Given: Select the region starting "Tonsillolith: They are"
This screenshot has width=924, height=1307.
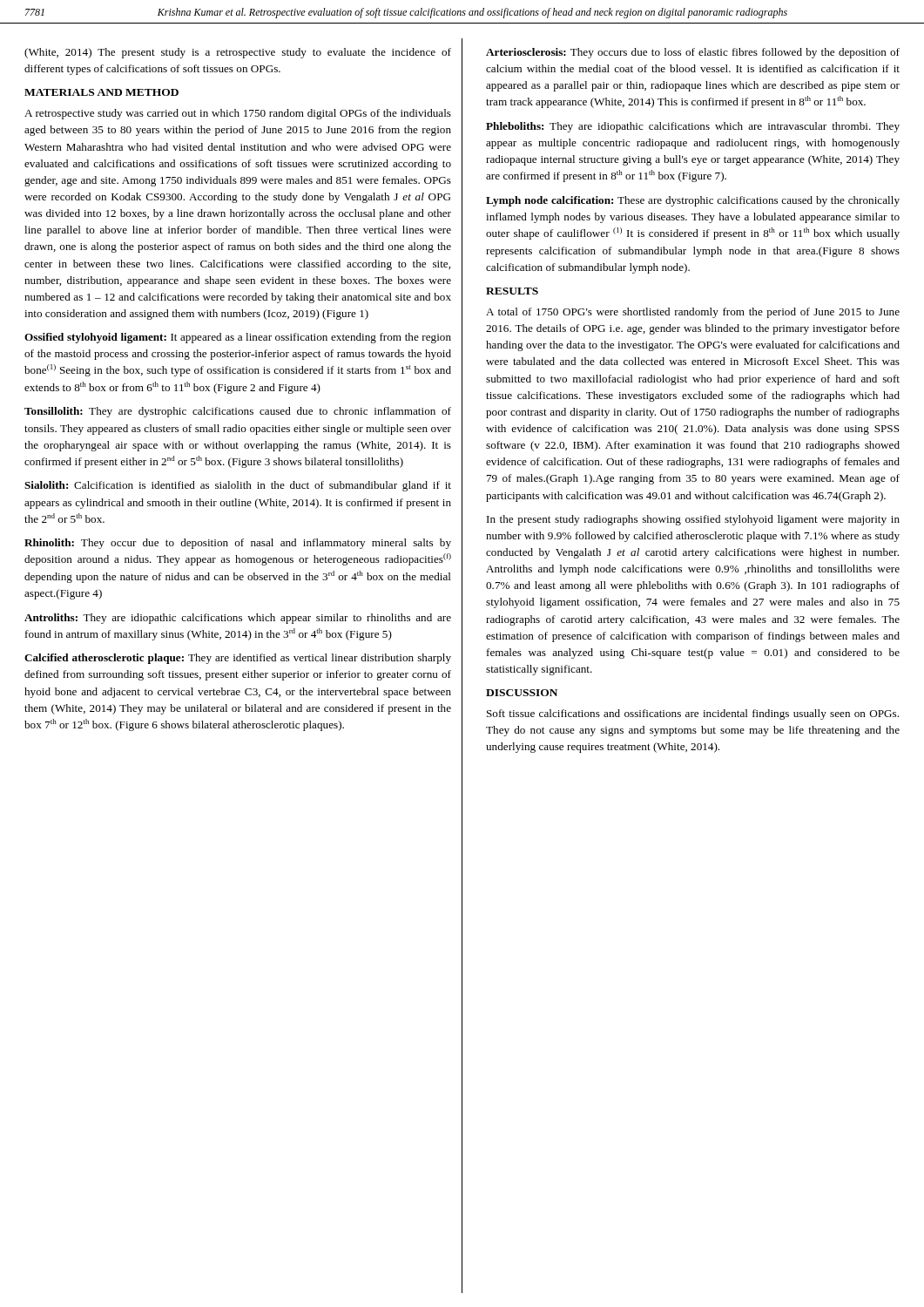Looking at the screenshot, I should (238, 436).
